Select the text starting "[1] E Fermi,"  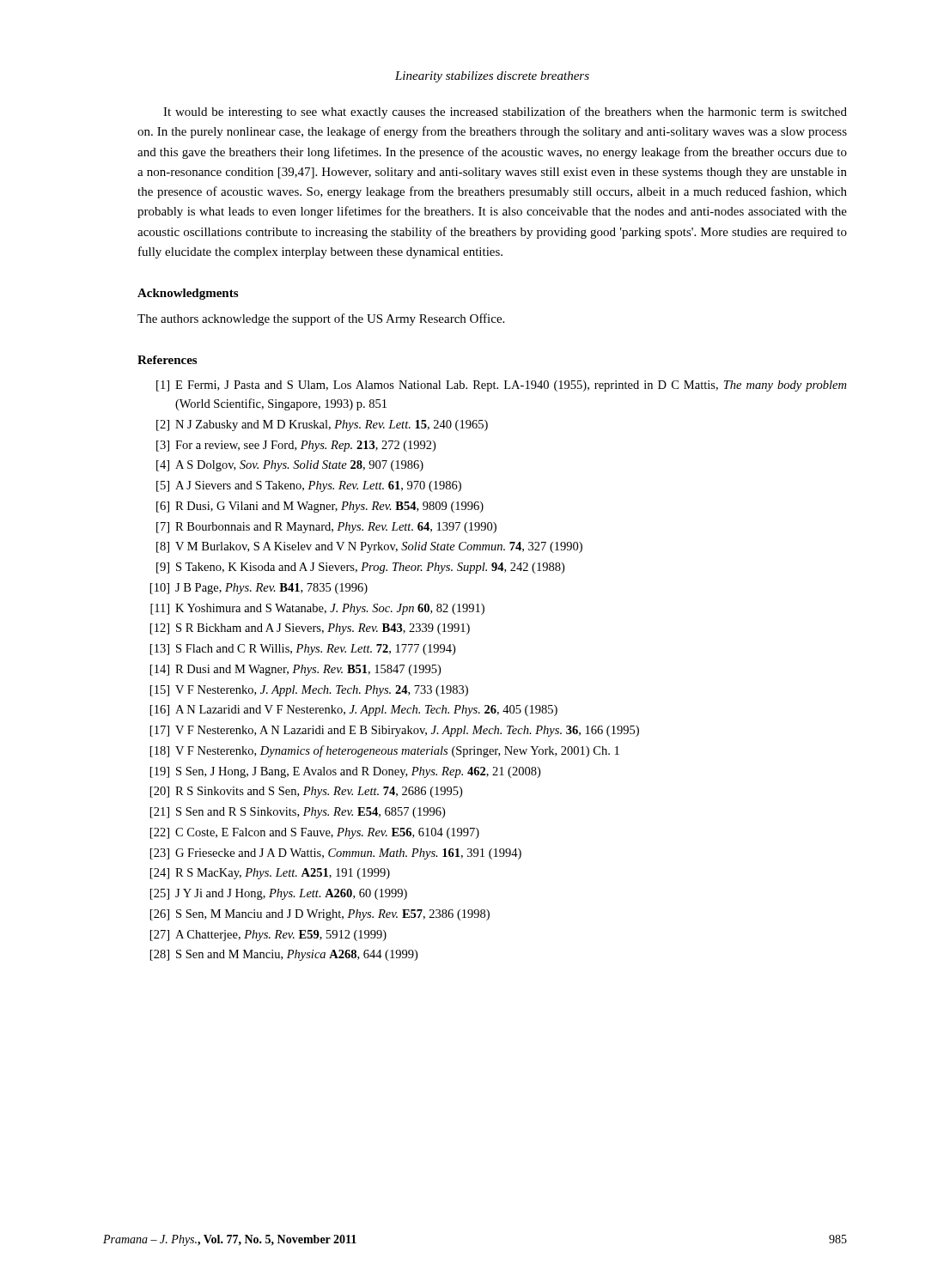pyautogui.click(x=492, y=395)
